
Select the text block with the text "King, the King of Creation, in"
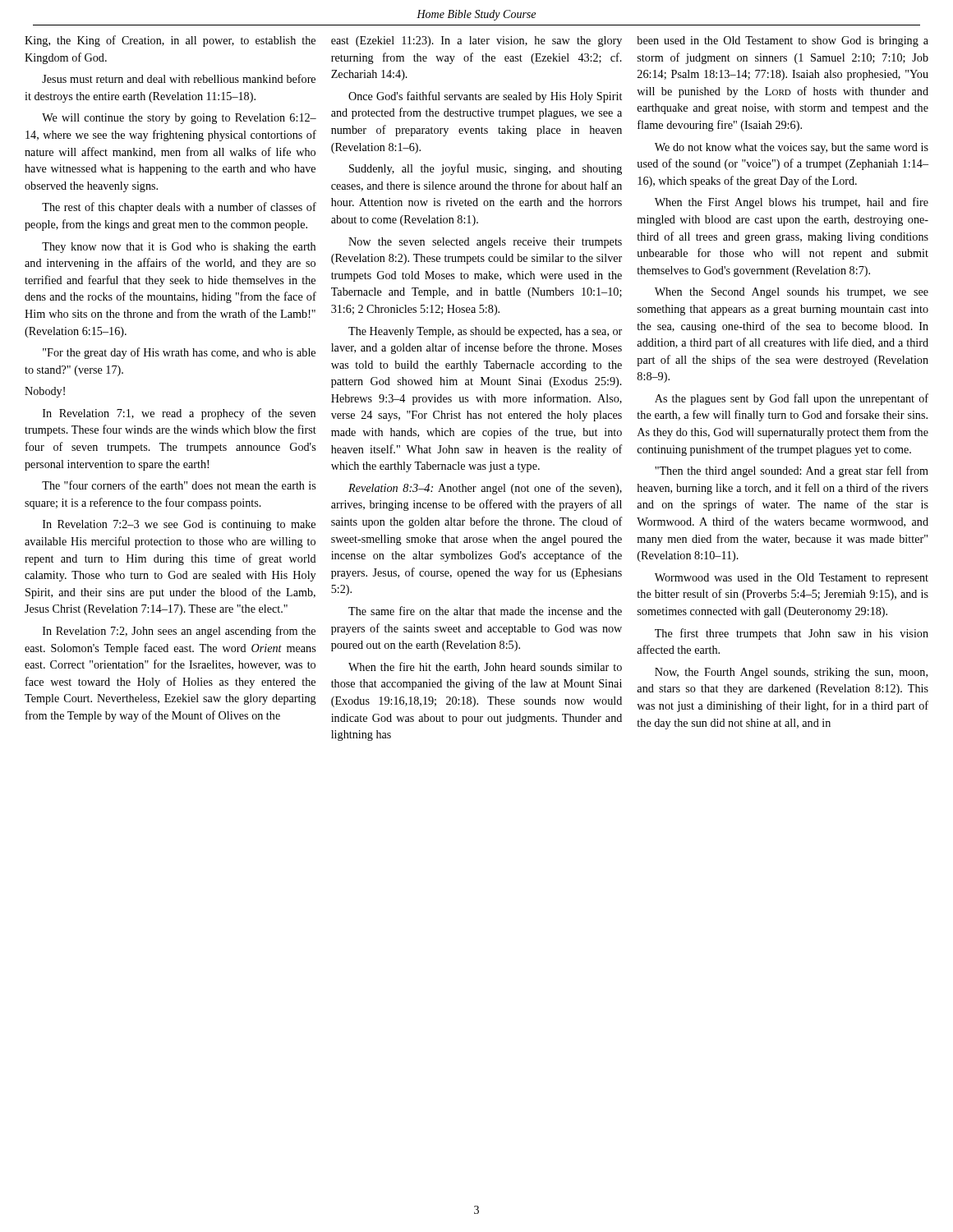click(170, 41)
